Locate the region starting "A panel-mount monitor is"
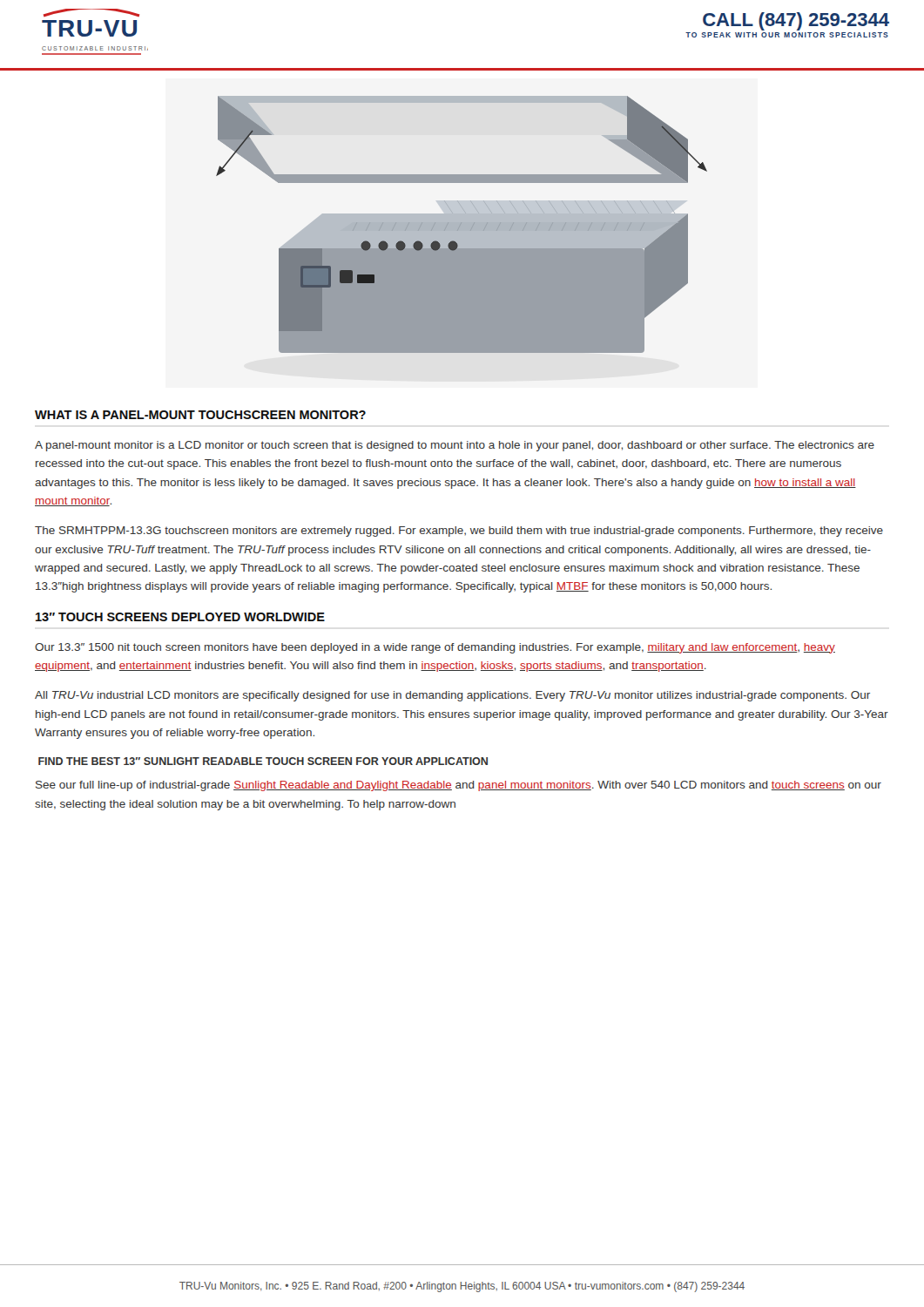This screenshot has width=924, height=1307. (455, 473)
